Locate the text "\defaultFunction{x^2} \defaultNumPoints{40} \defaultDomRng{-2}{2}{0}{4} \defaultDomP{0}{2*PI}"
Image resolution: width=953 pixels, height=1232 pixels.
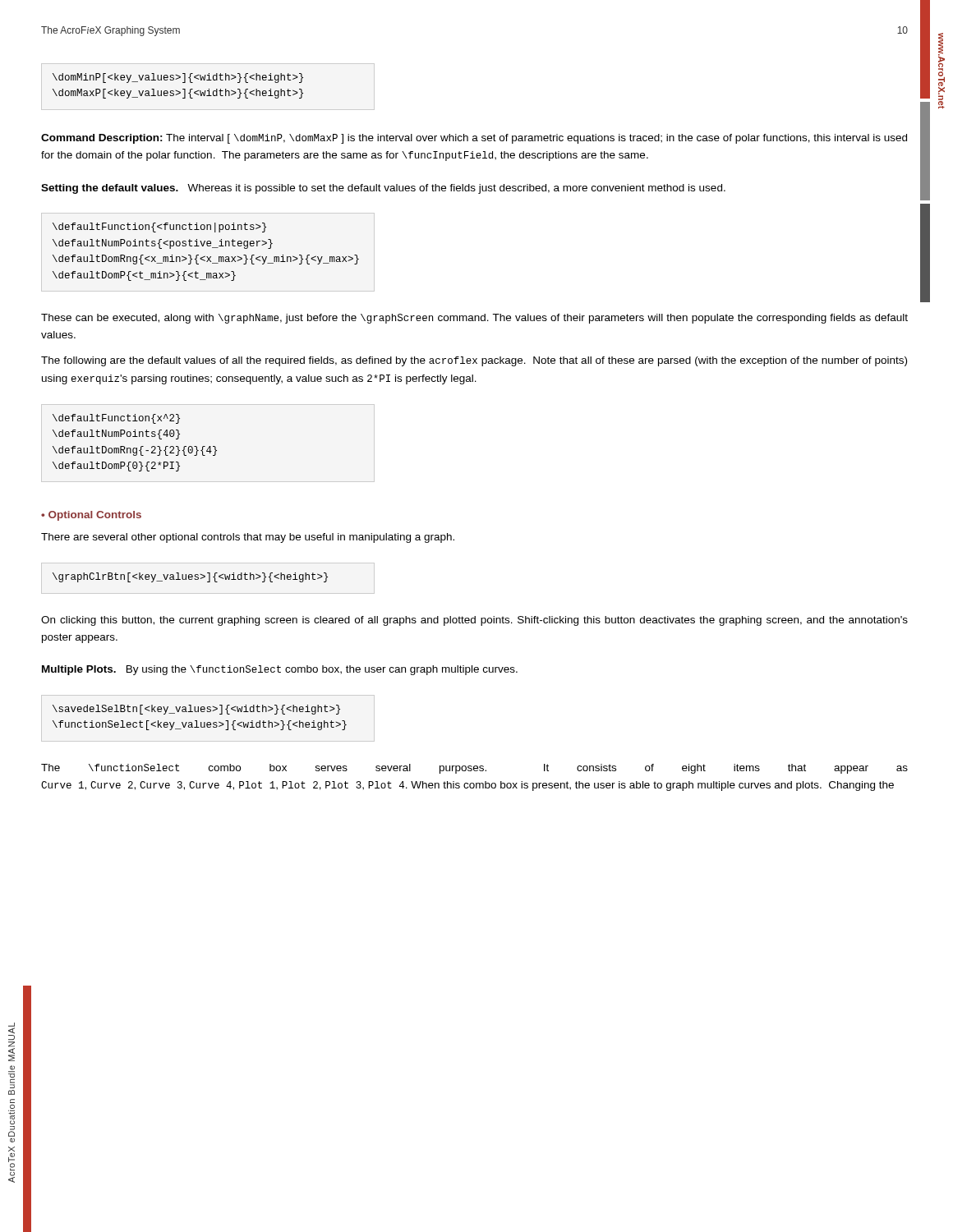208,443
